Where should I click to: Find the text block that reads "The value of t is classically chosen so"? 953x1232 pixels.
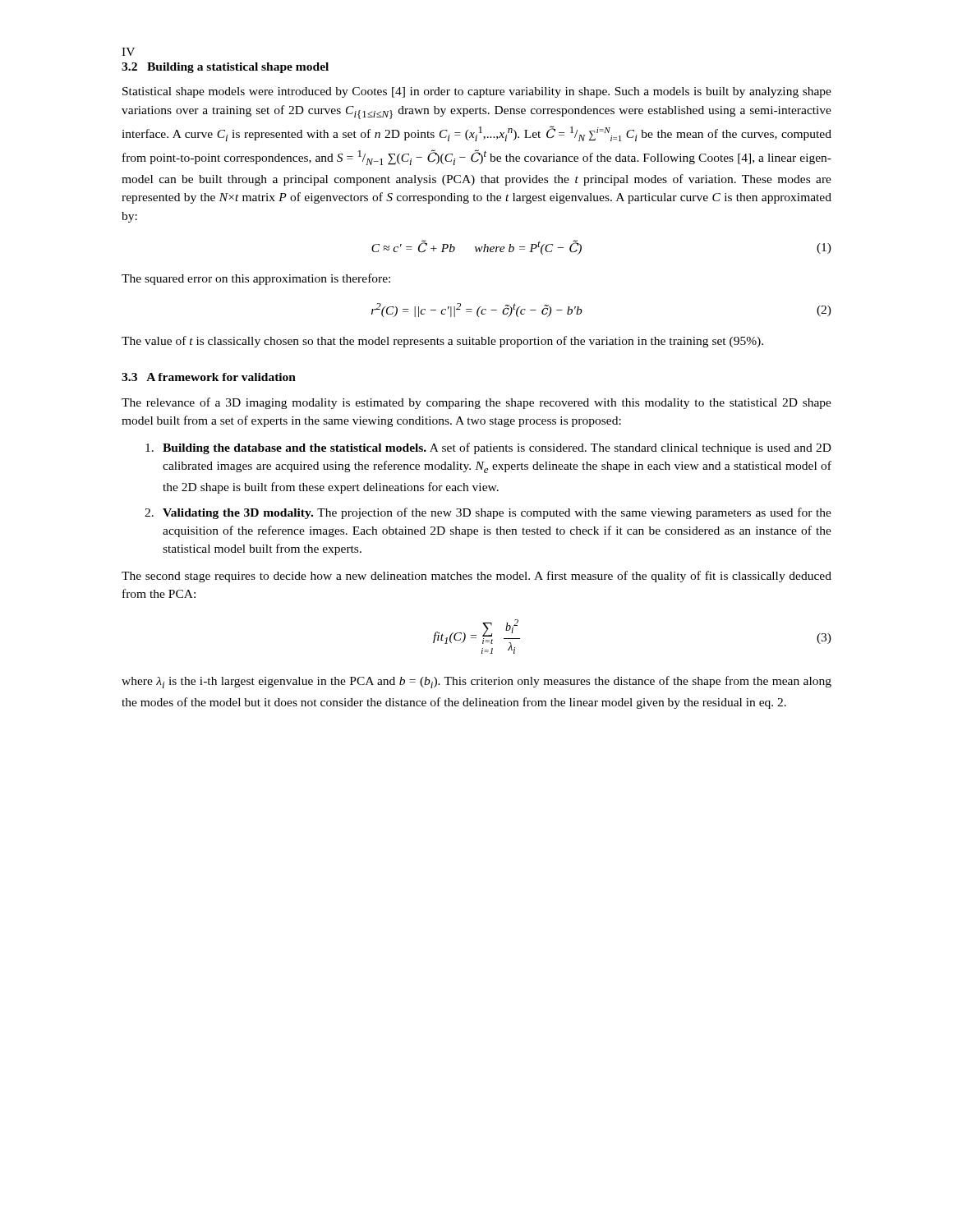click(x=476, y=341)
